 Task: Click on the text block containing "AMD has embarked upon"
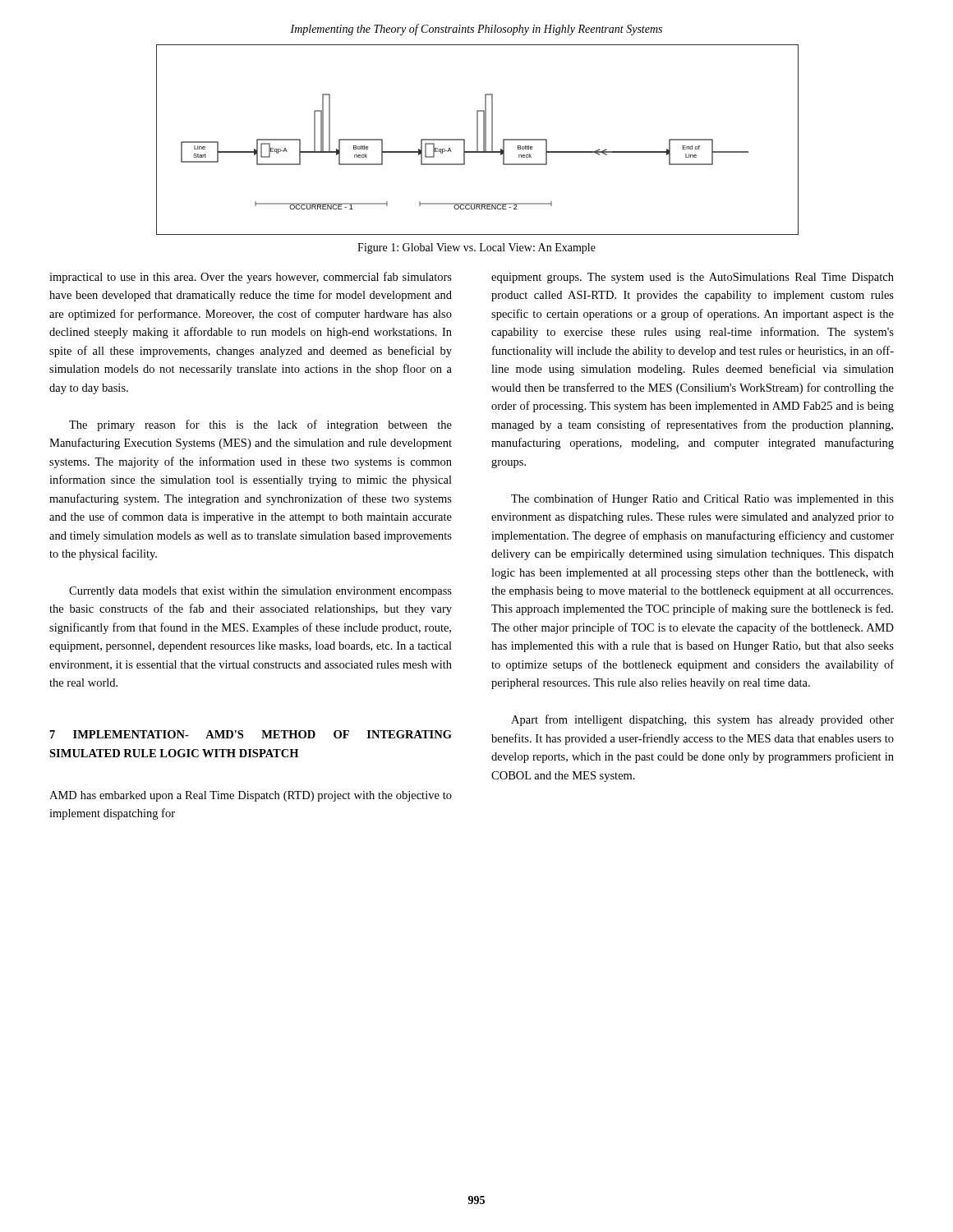tap(251, 804)
